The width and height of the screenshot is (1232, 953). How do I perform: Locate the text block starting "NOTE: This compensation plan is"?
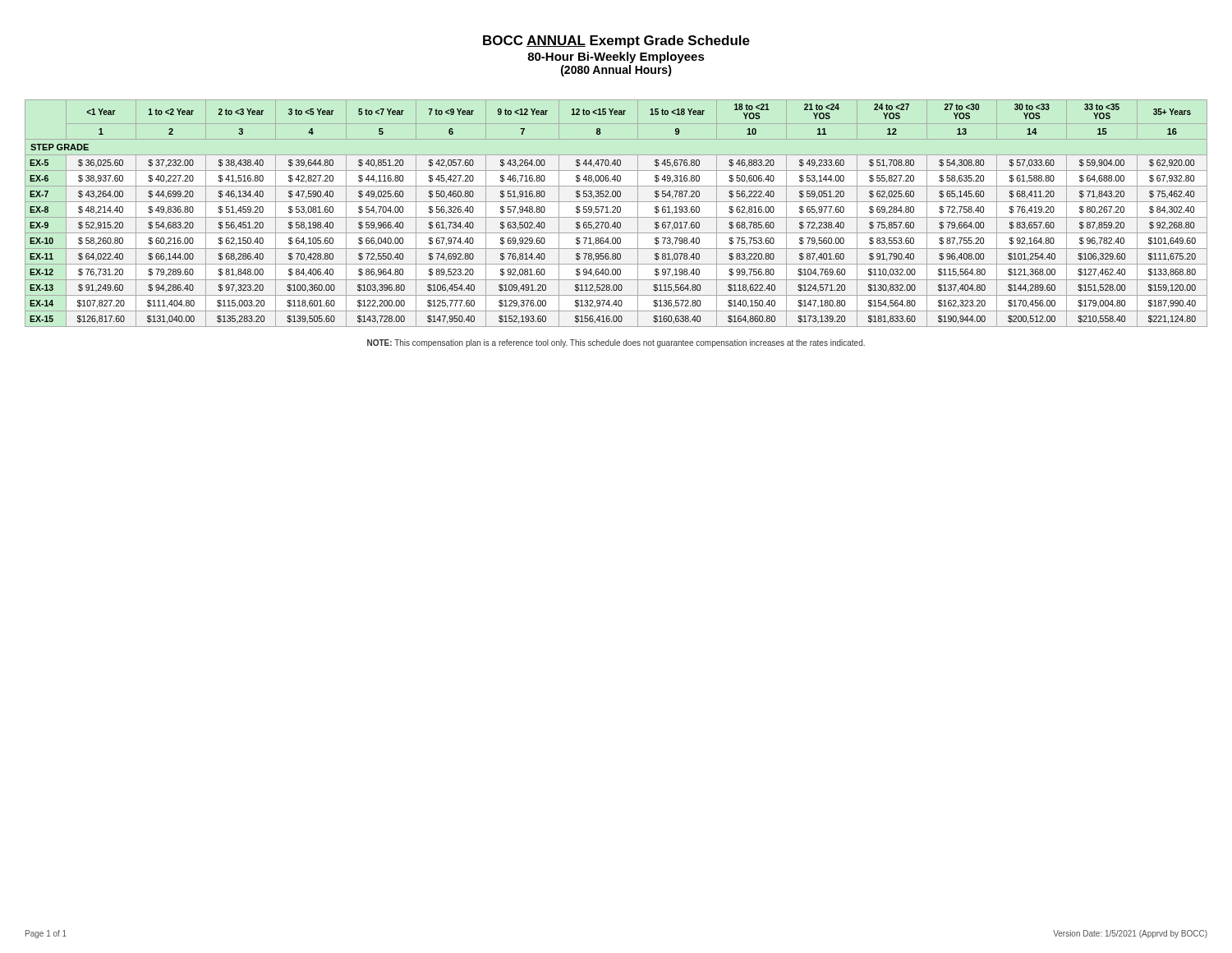point(616,343)
